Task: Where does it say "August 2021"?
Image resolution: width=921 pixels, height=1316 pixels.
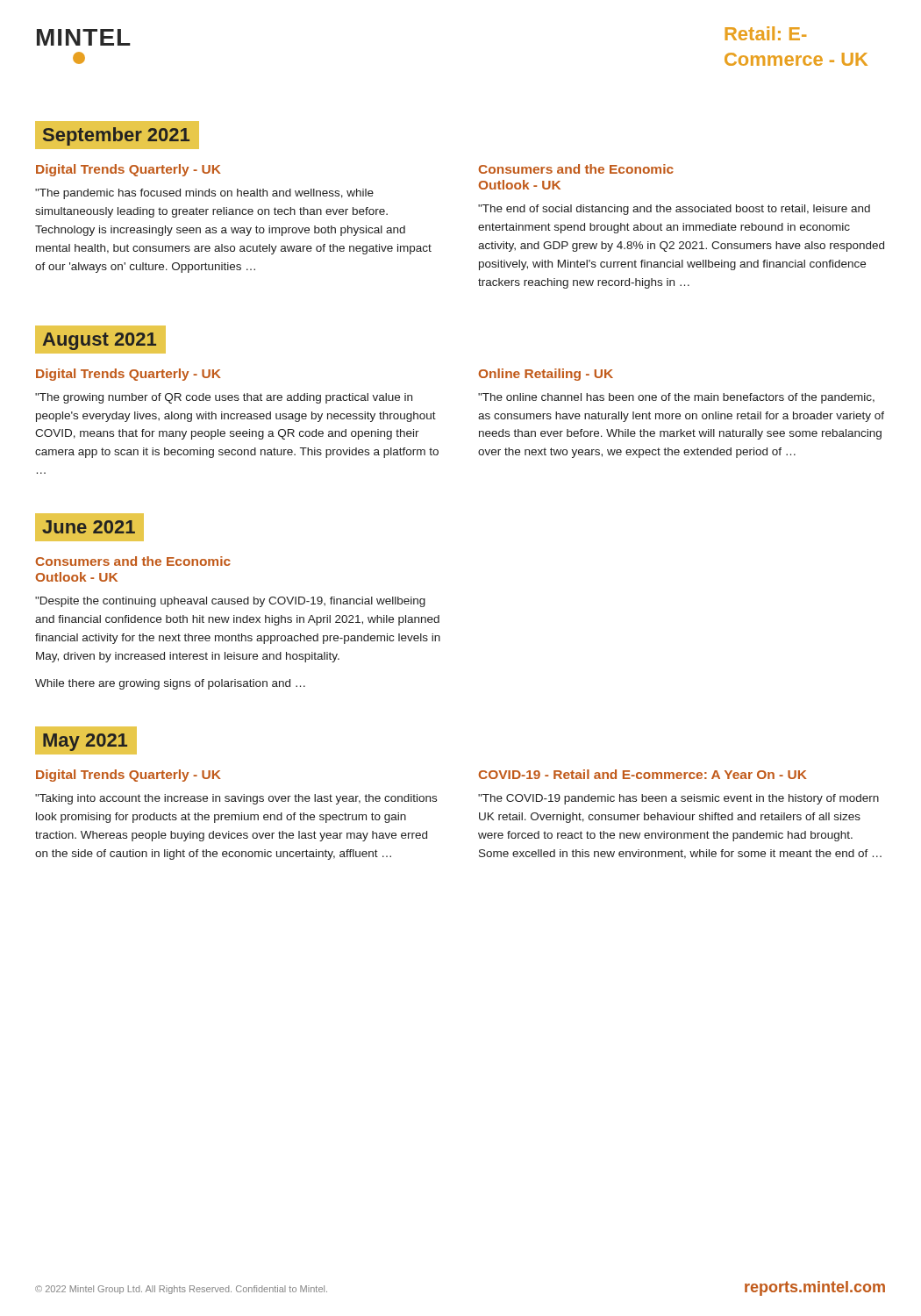Action: coord(100,339)
